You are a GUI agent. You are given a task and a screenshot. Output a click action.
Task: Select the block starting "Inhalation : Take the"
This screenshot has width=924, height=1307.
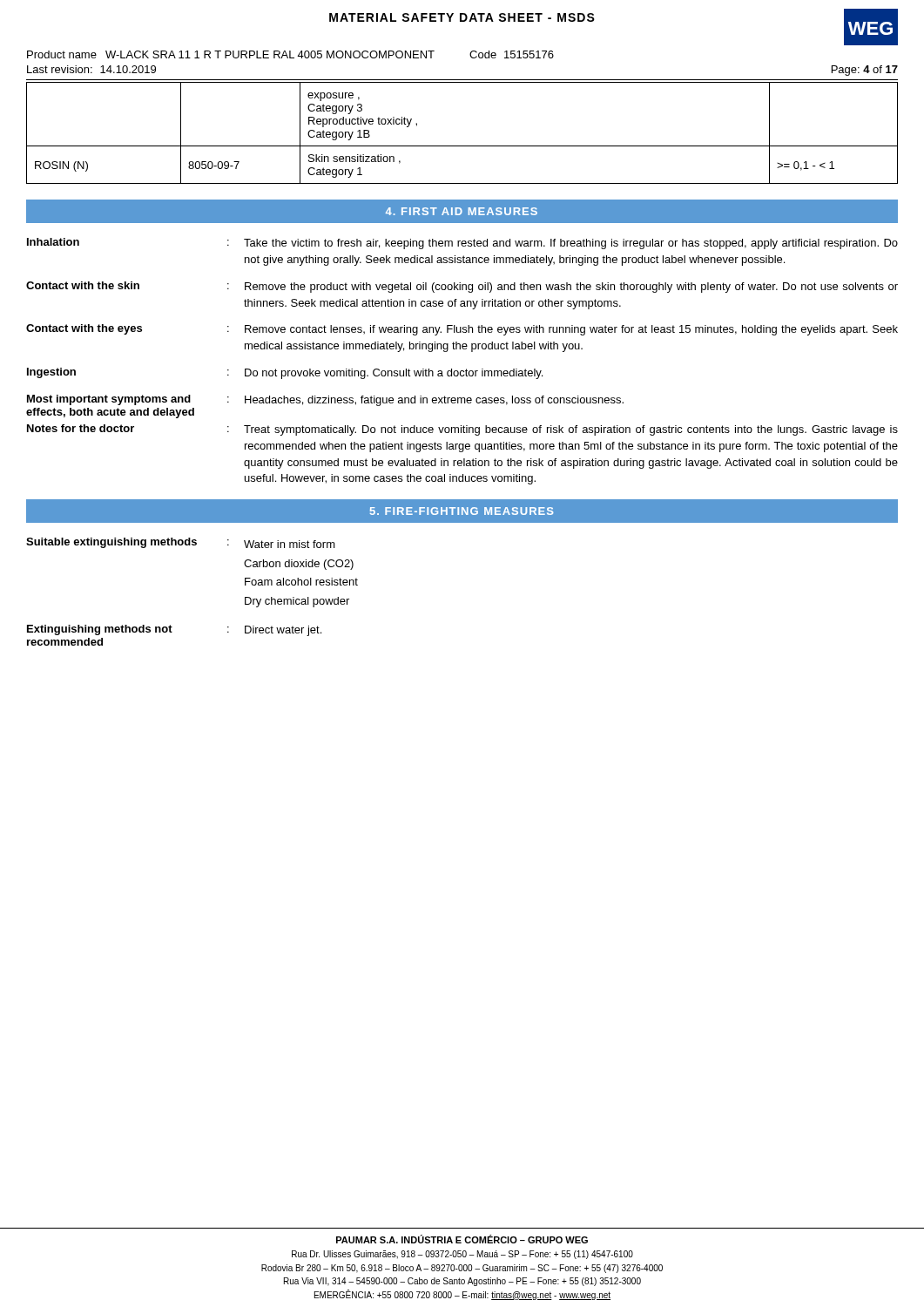[x=462, y=252]
